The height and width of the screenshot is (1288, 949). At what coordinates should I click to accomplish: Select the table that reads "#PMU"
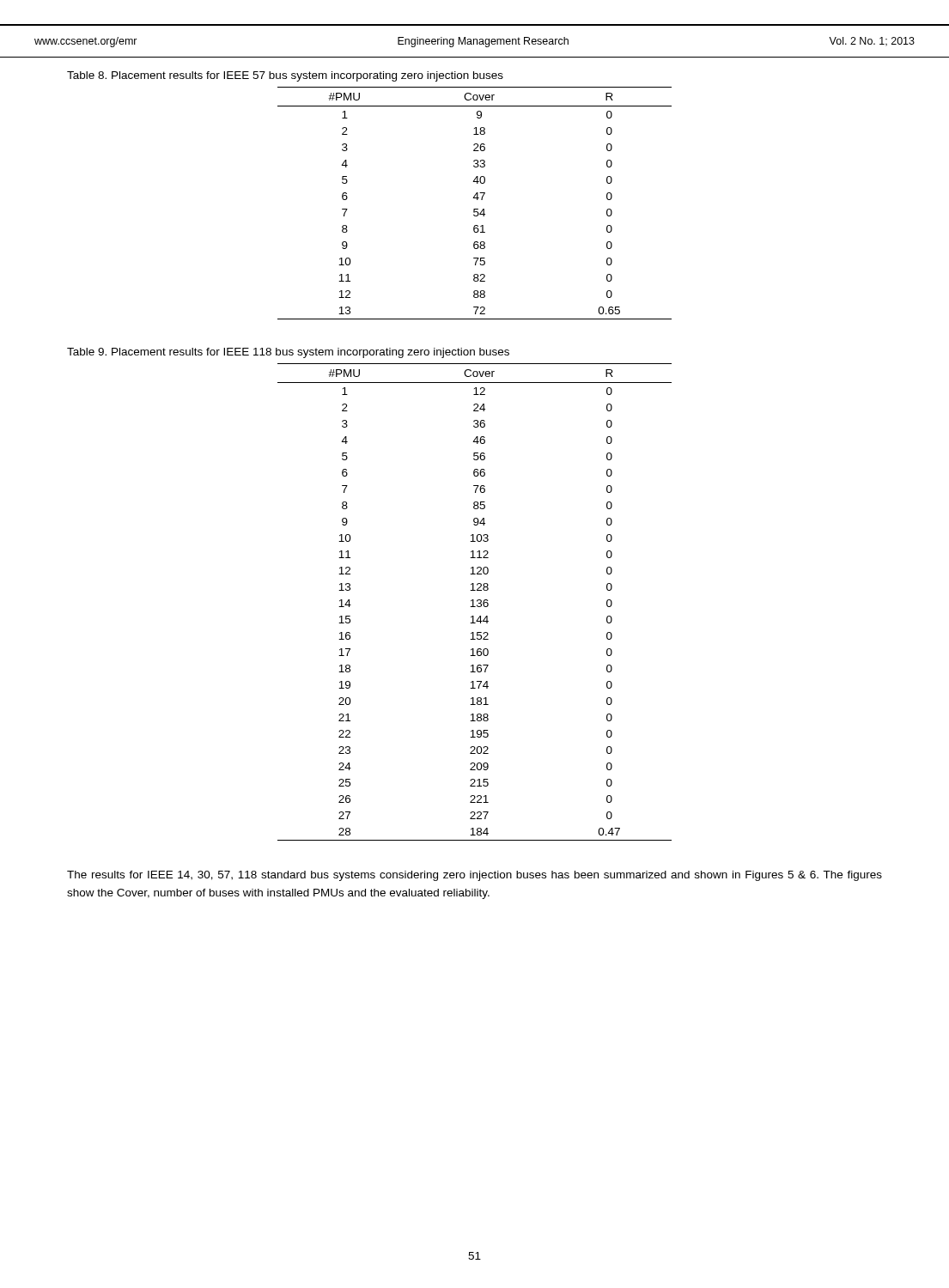474,203
